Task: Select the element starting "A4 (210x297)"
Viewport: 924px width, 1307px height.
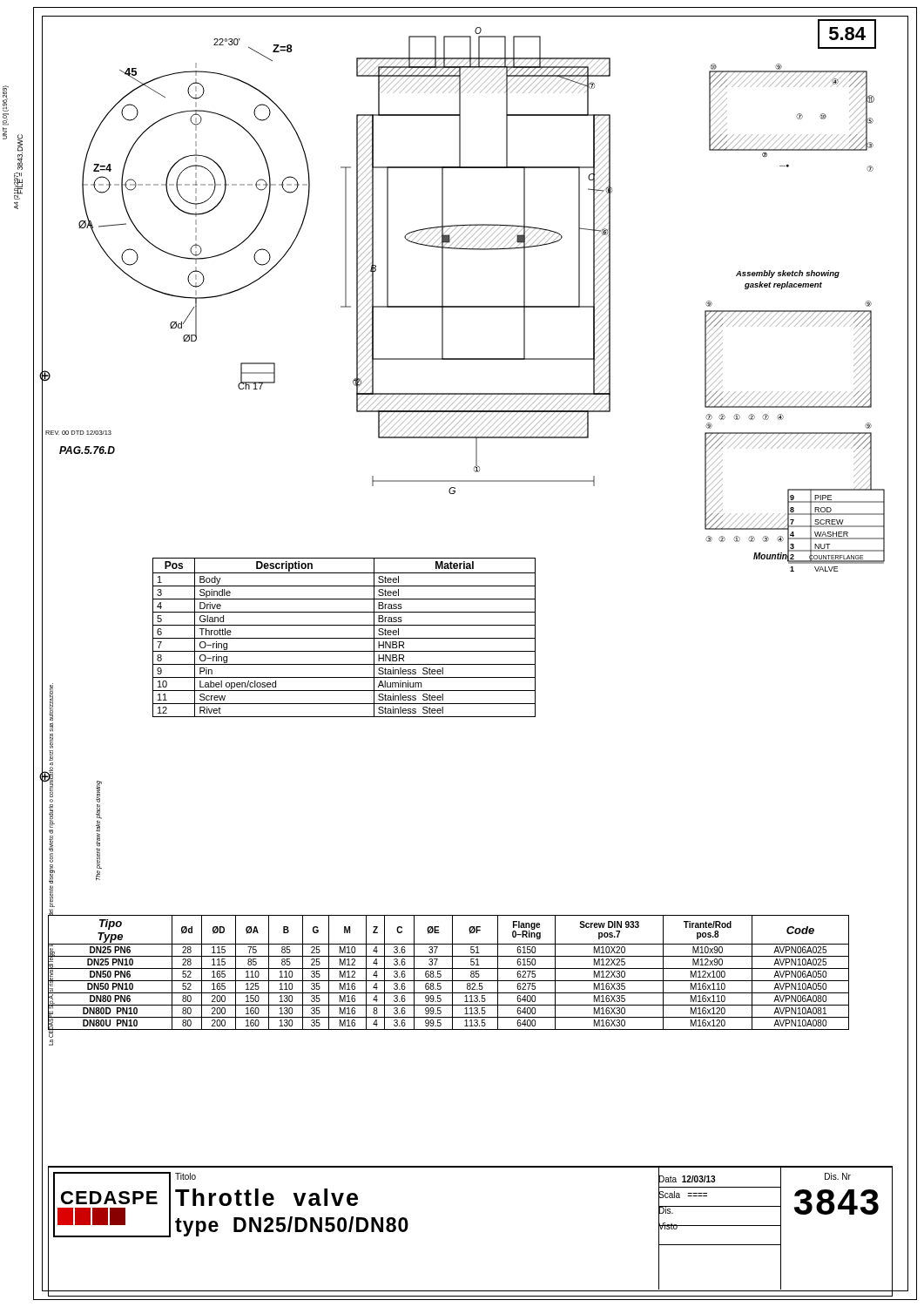Action: (x=16, y=192)
